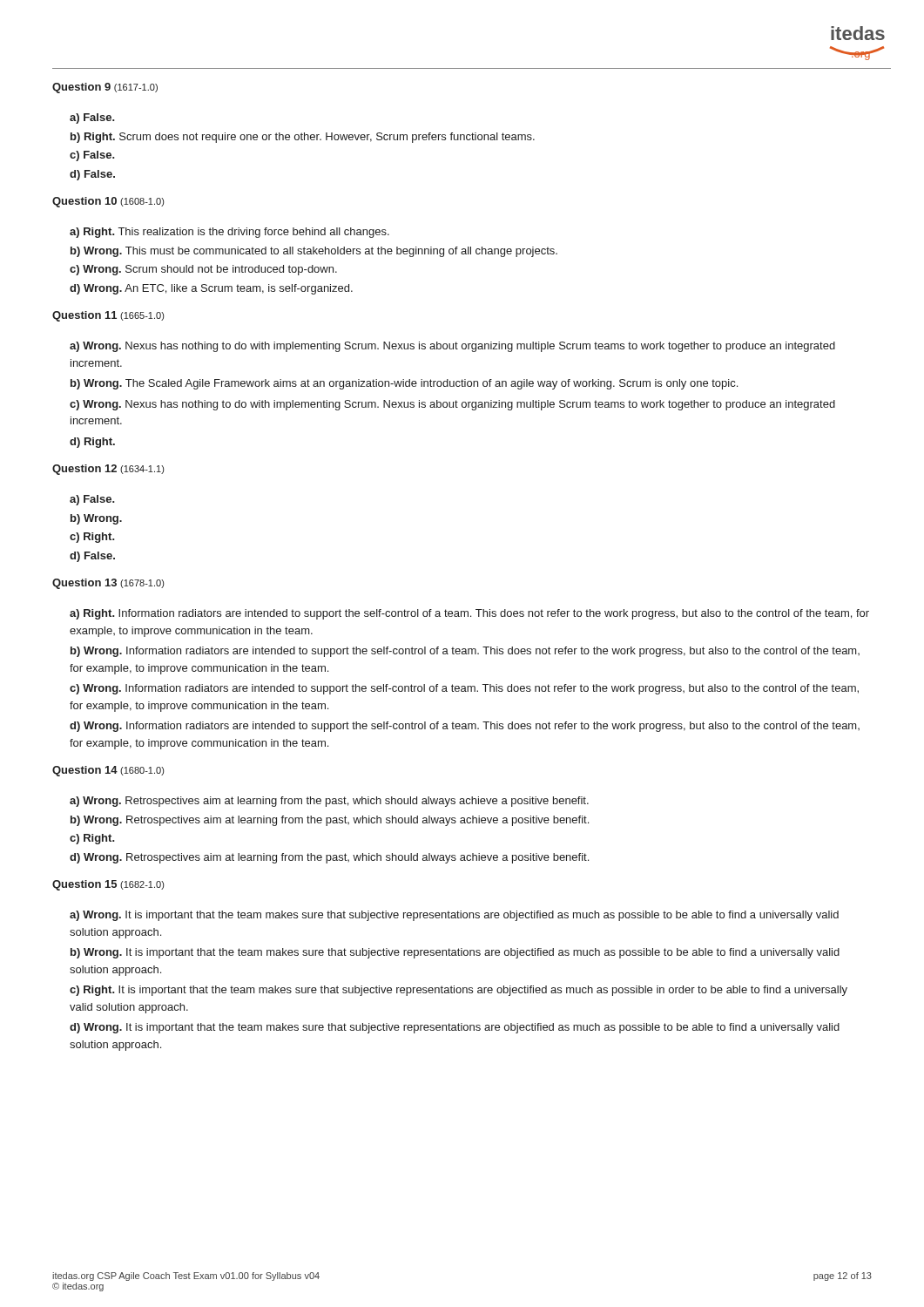Navigate to the block starting "d) Right."

coord(93,441)
